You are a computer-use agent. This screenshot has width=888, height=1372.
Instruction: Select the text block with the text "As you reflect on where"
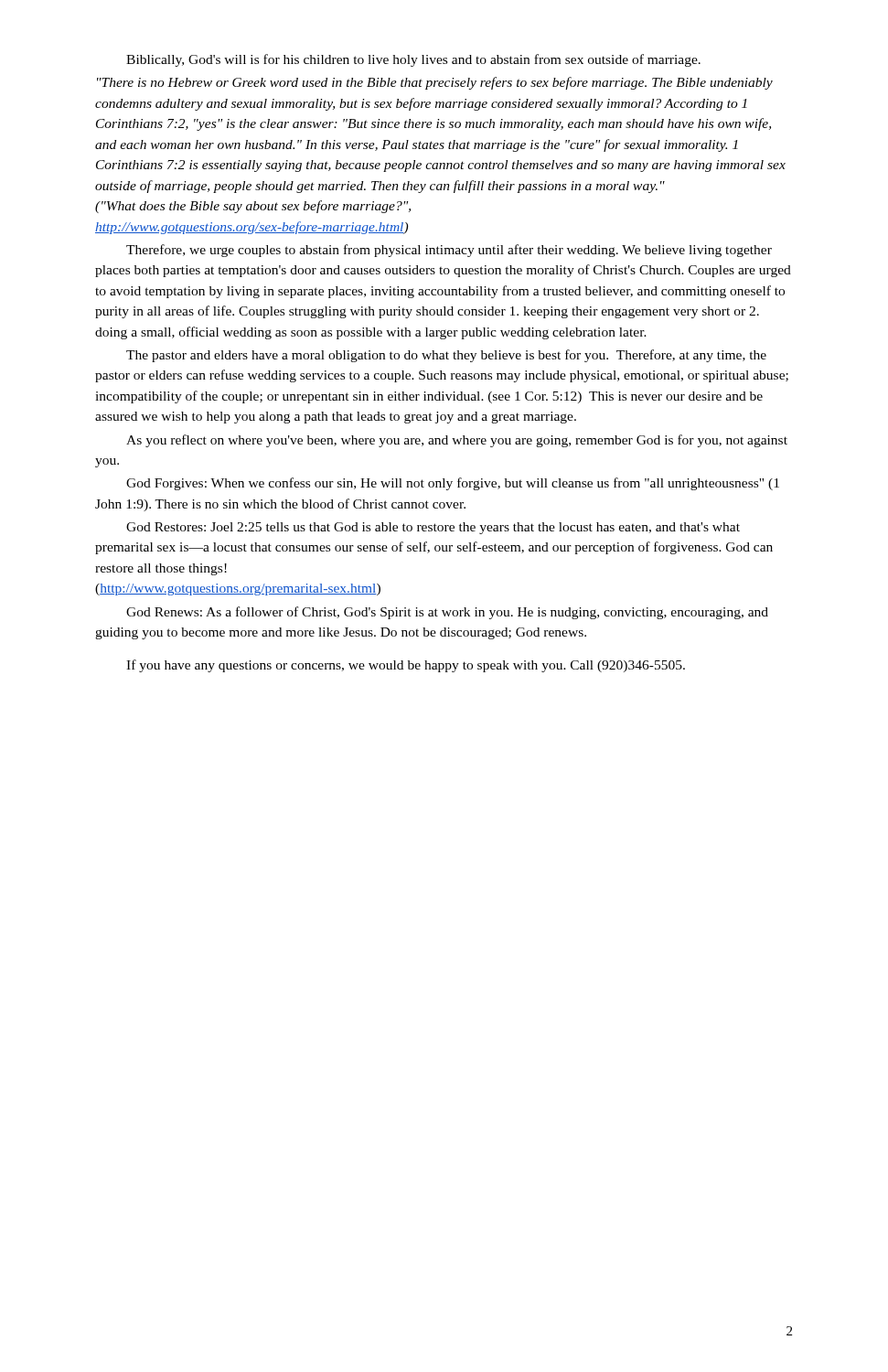pos(444,450)
